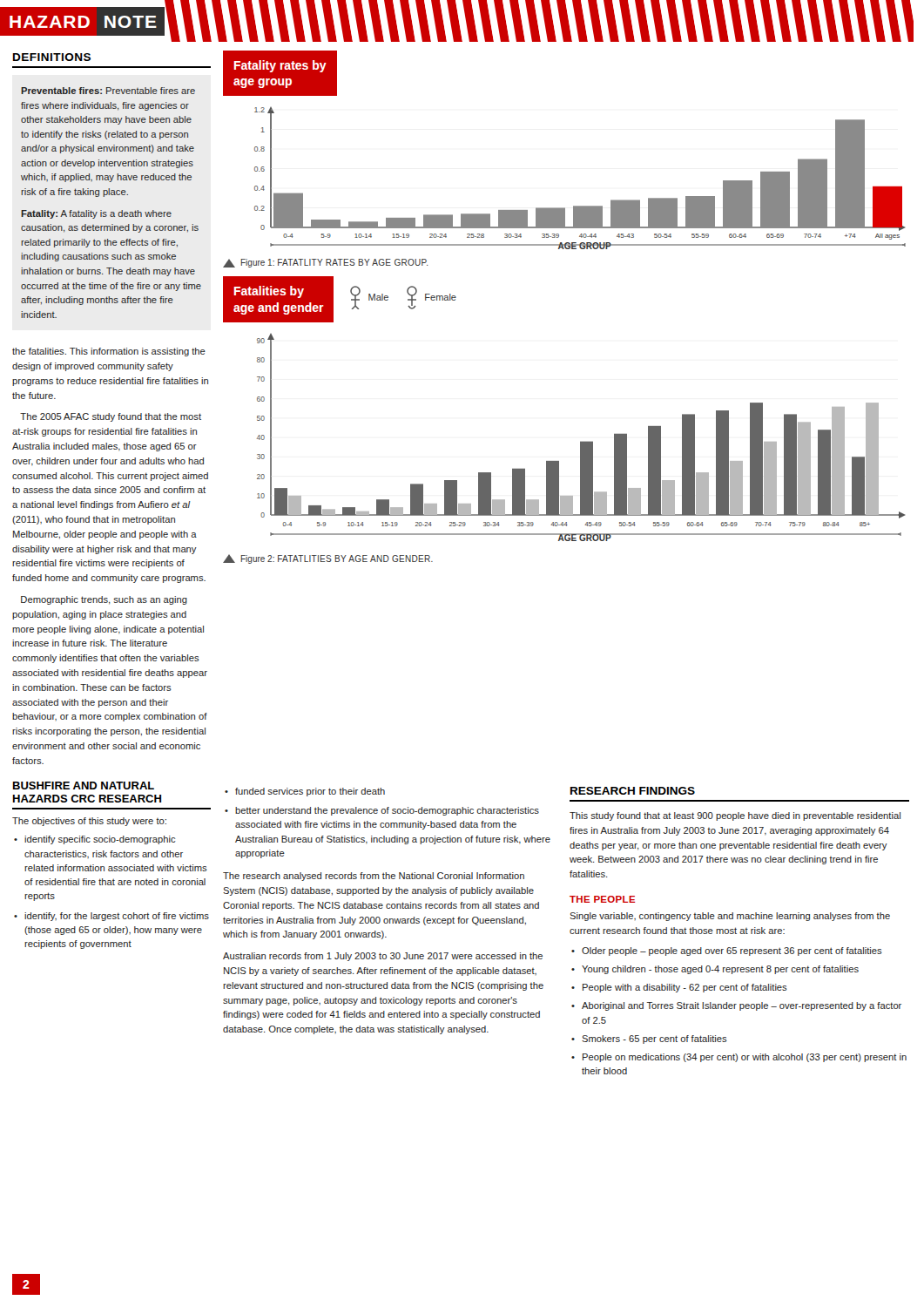924x1307 pixels.
Task: Point to the block beginning "Single variable, contingency table and machine learning"
Action: (x=730, y=923)
